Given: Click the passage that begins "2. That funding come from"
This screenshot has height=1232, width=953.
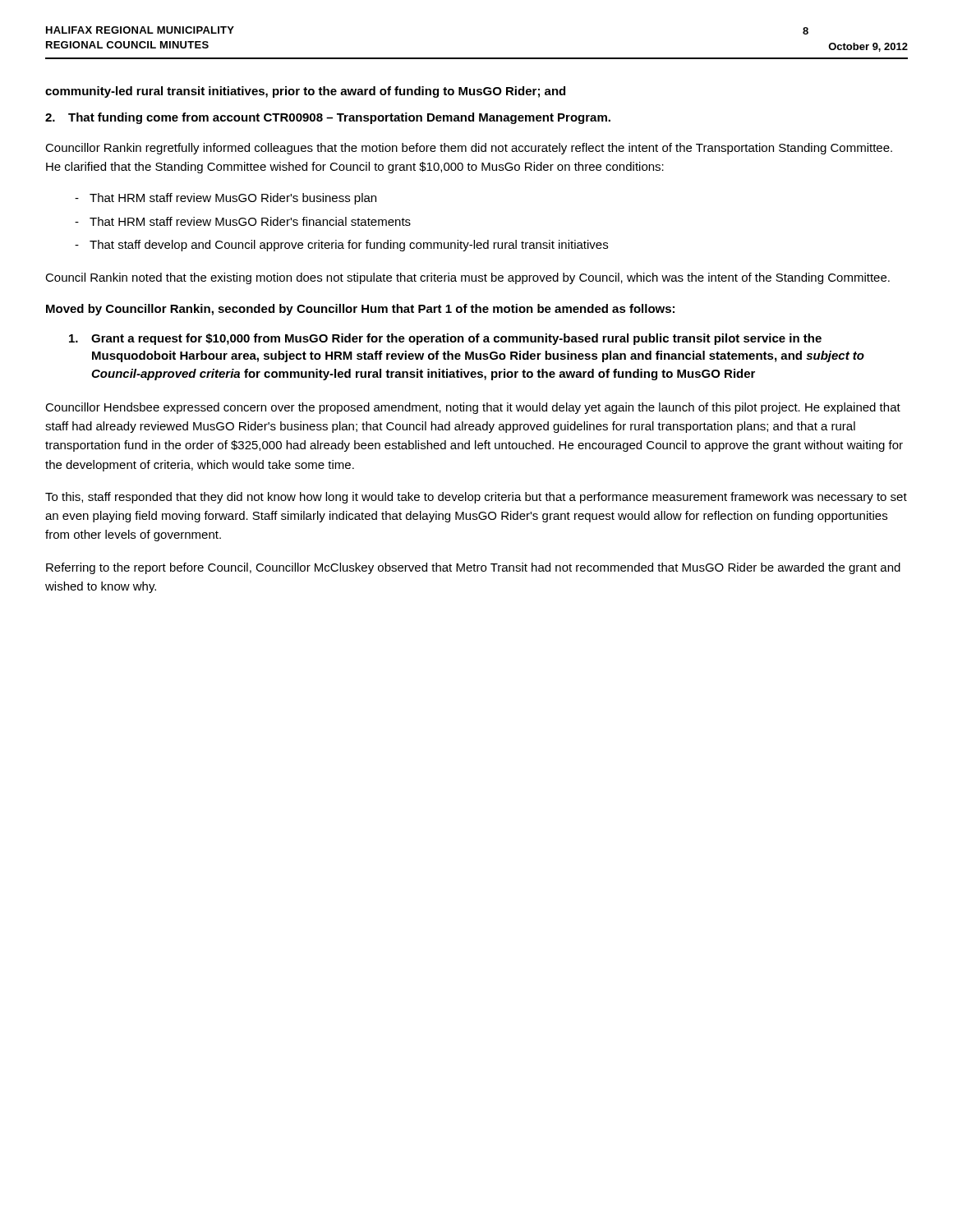Looking at the screenshot, I should coord(476,117).
